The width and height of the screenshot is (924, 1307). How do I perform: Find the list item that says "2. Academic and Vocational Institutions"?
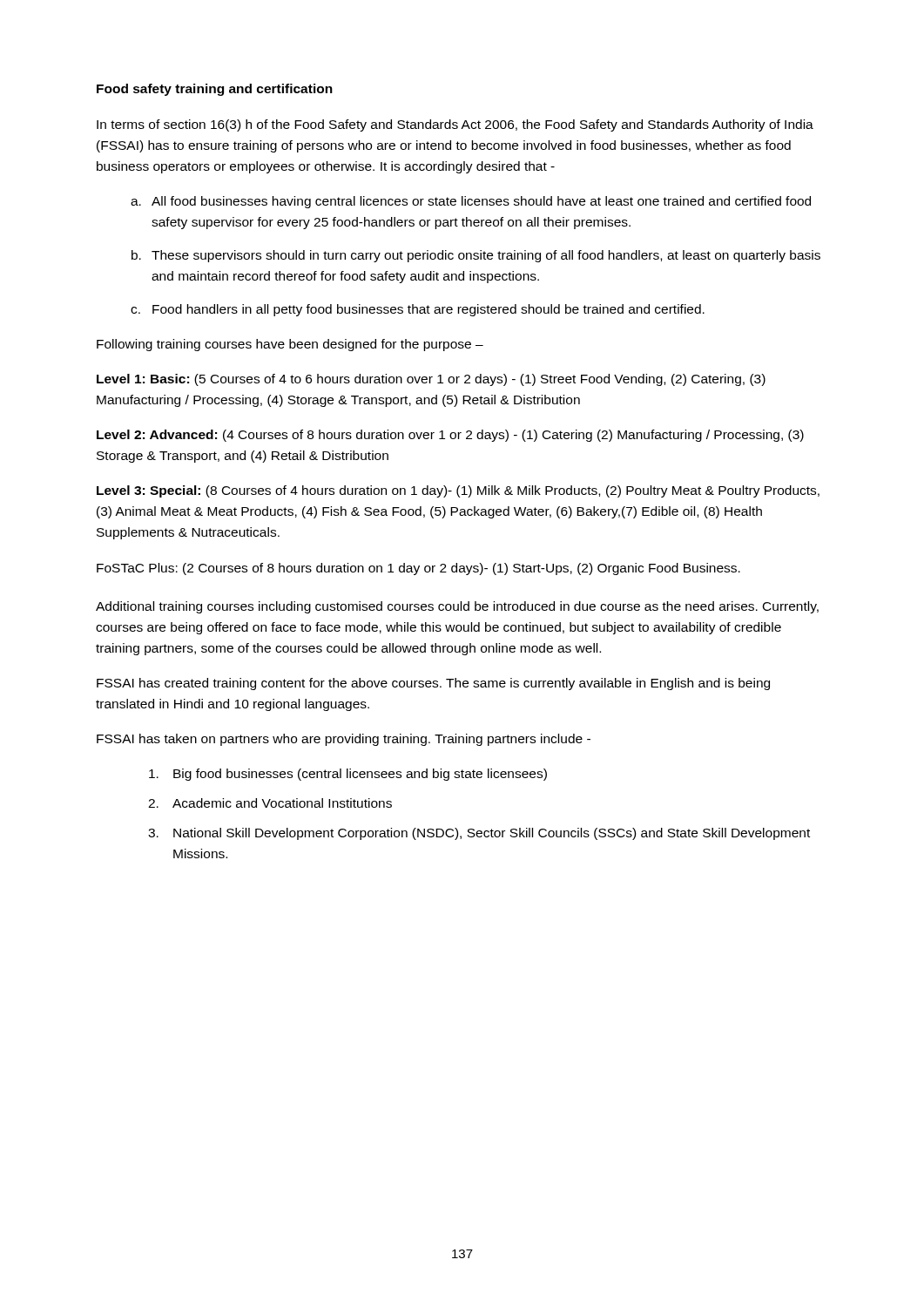(x=270, y=803)
